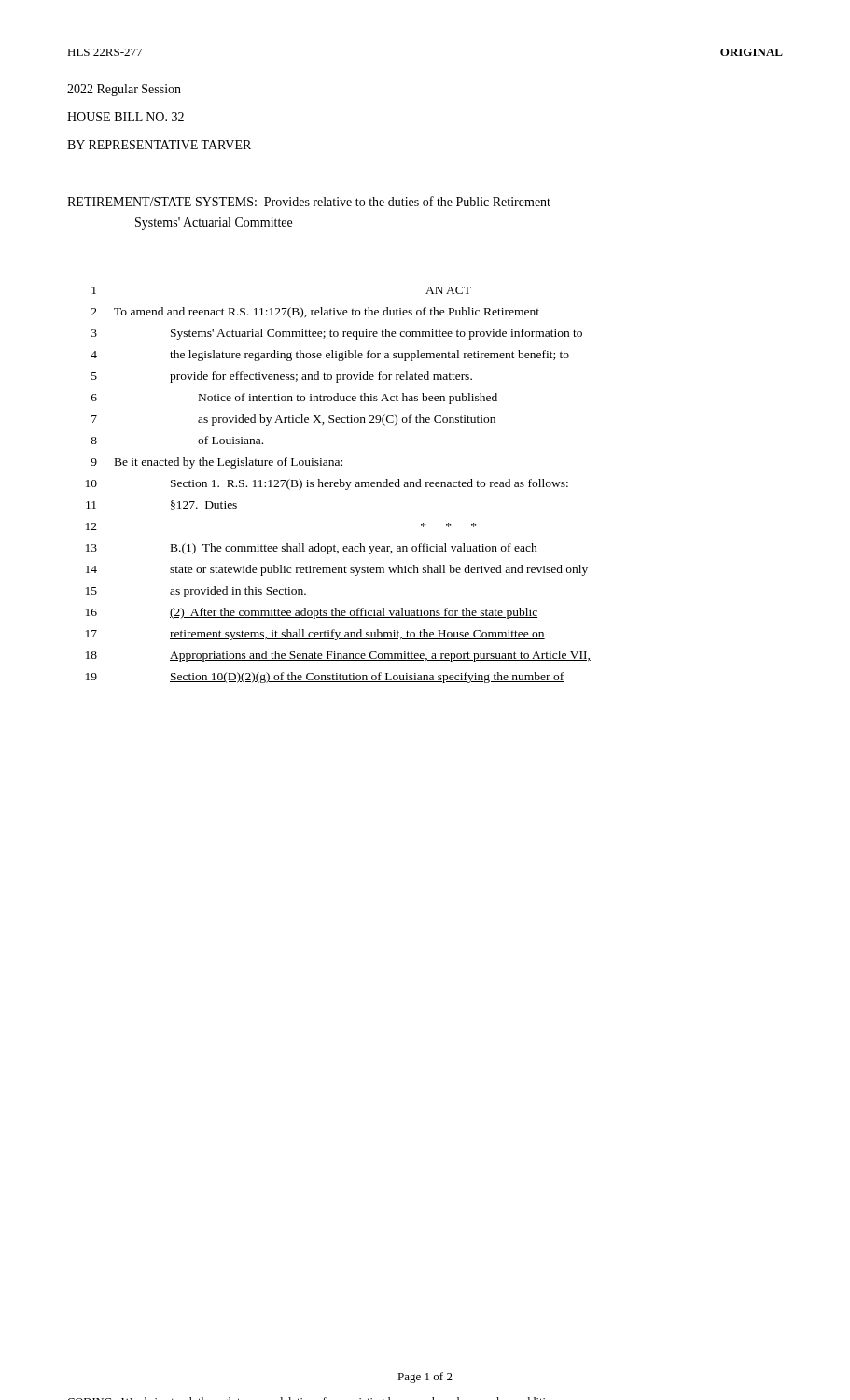Point to "HOUSE BILL NO. 32"

pyautogui.click(x=126, y=117)
